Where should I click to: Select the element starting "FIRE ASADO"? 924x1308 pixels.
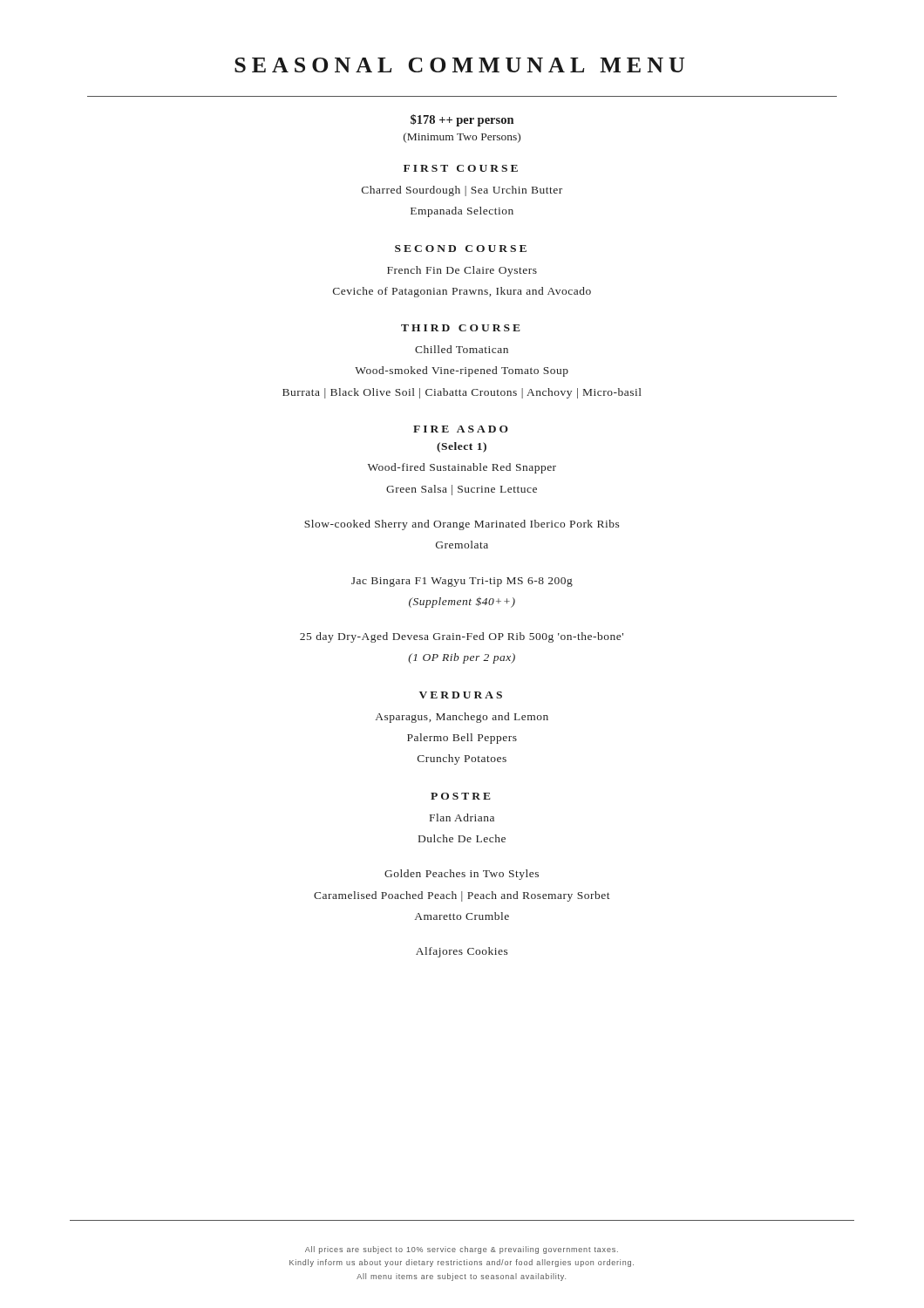pos(462,429)
